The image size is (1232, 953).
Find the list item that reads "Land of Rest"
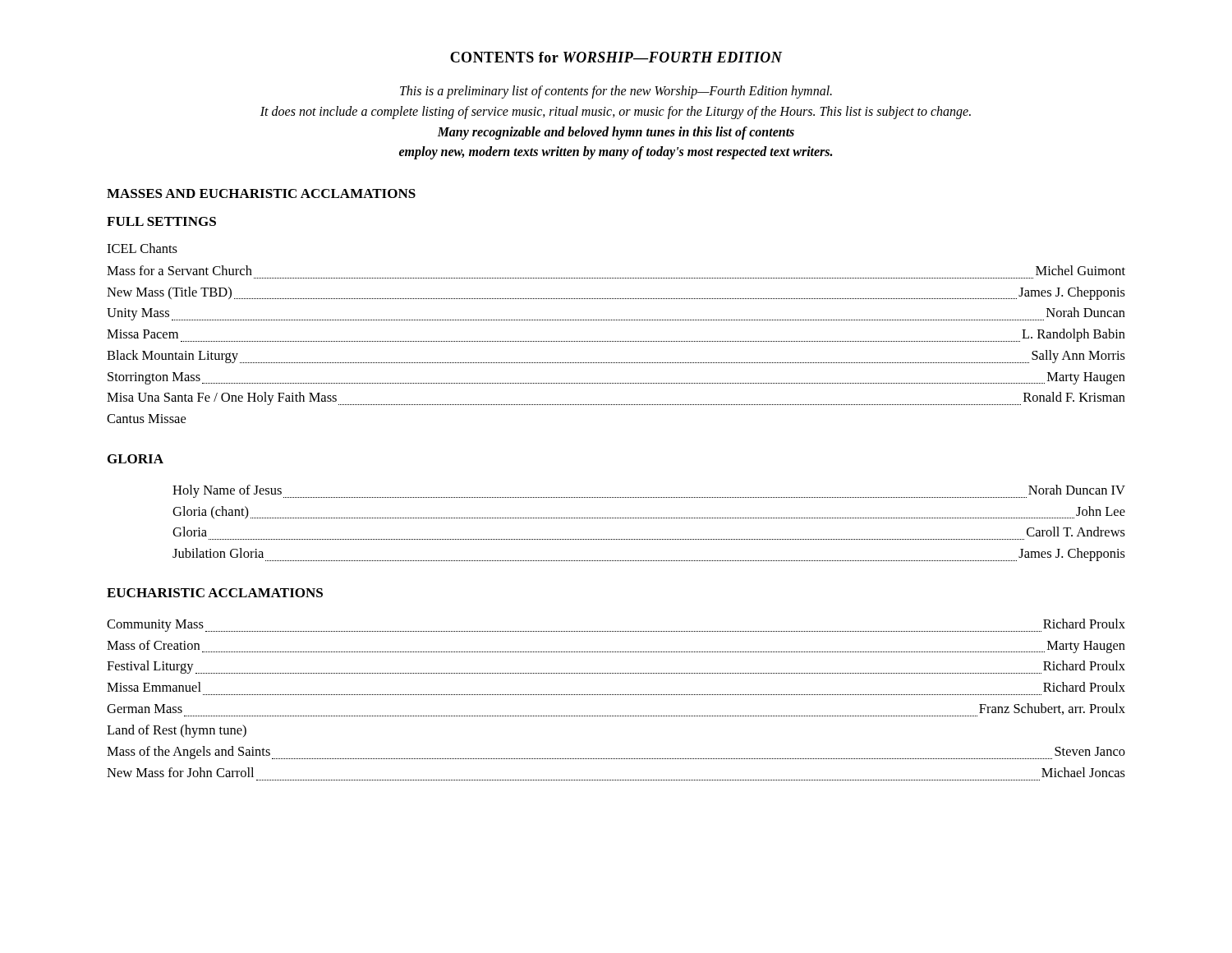(x=177, y=730)
